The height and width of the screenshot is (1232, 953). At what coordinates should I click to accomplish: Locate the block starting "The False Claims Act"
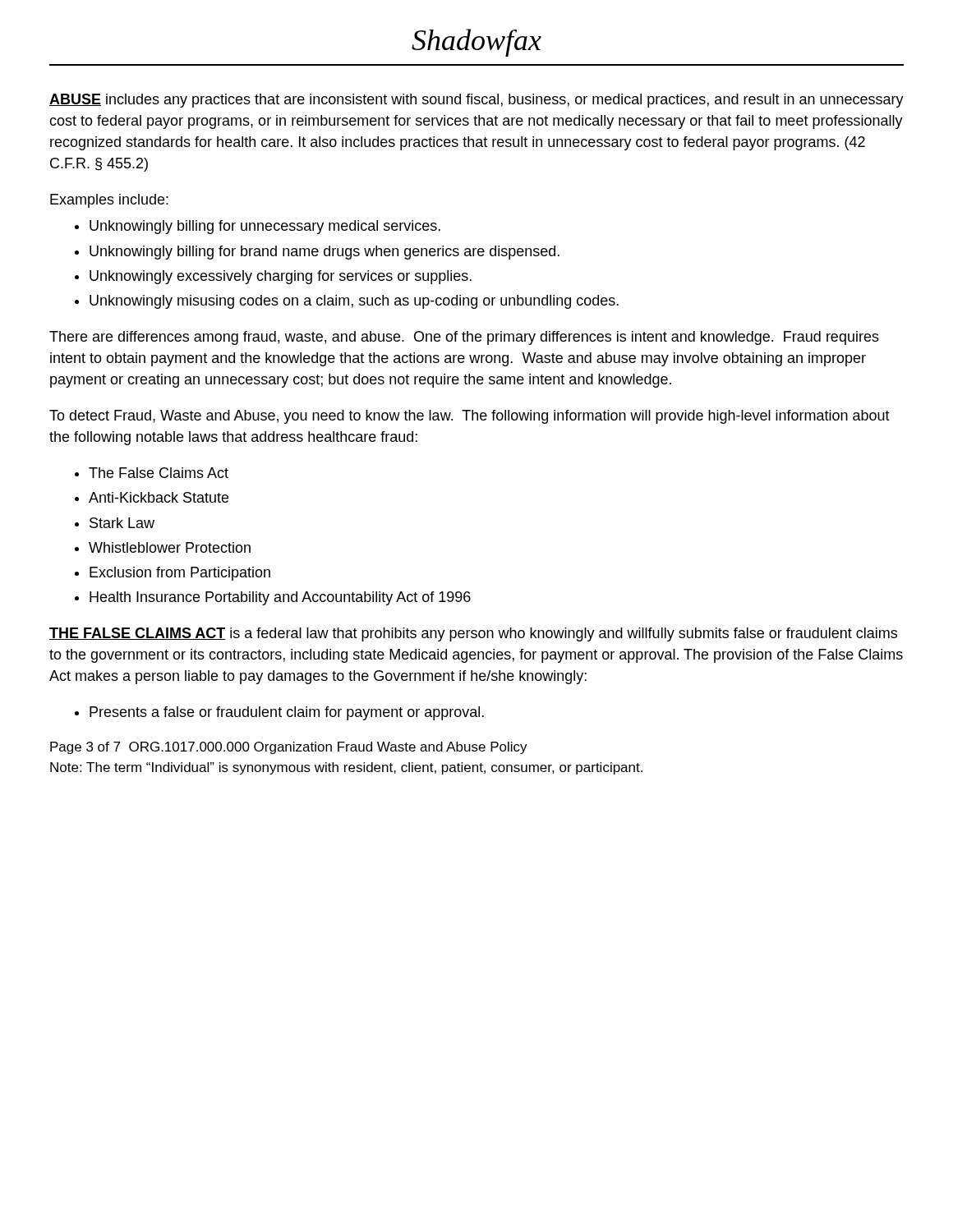click(159, 473)
